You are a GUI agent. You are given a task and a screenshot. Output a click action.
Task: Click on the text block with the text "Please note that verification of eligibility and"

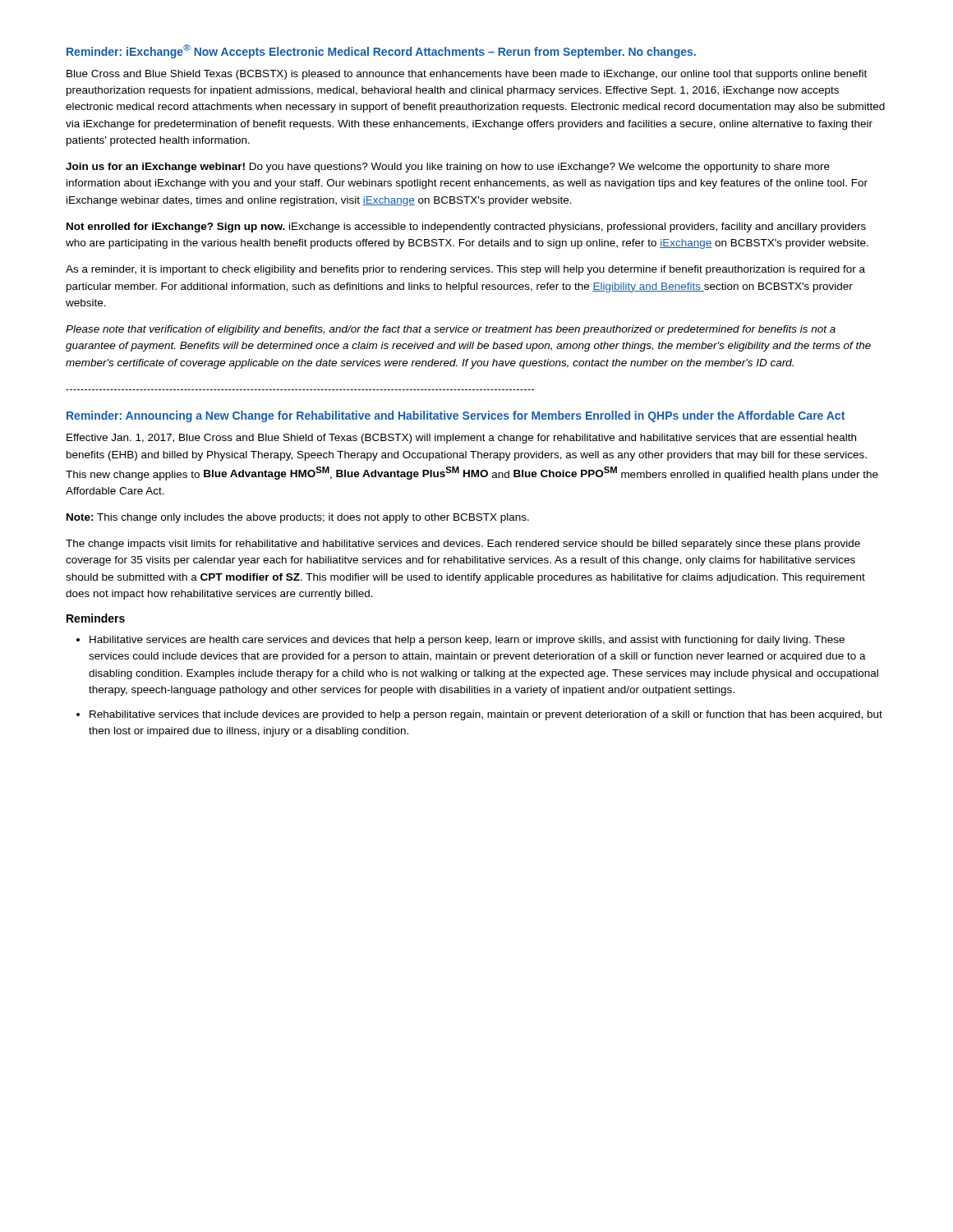click(468, 346)
